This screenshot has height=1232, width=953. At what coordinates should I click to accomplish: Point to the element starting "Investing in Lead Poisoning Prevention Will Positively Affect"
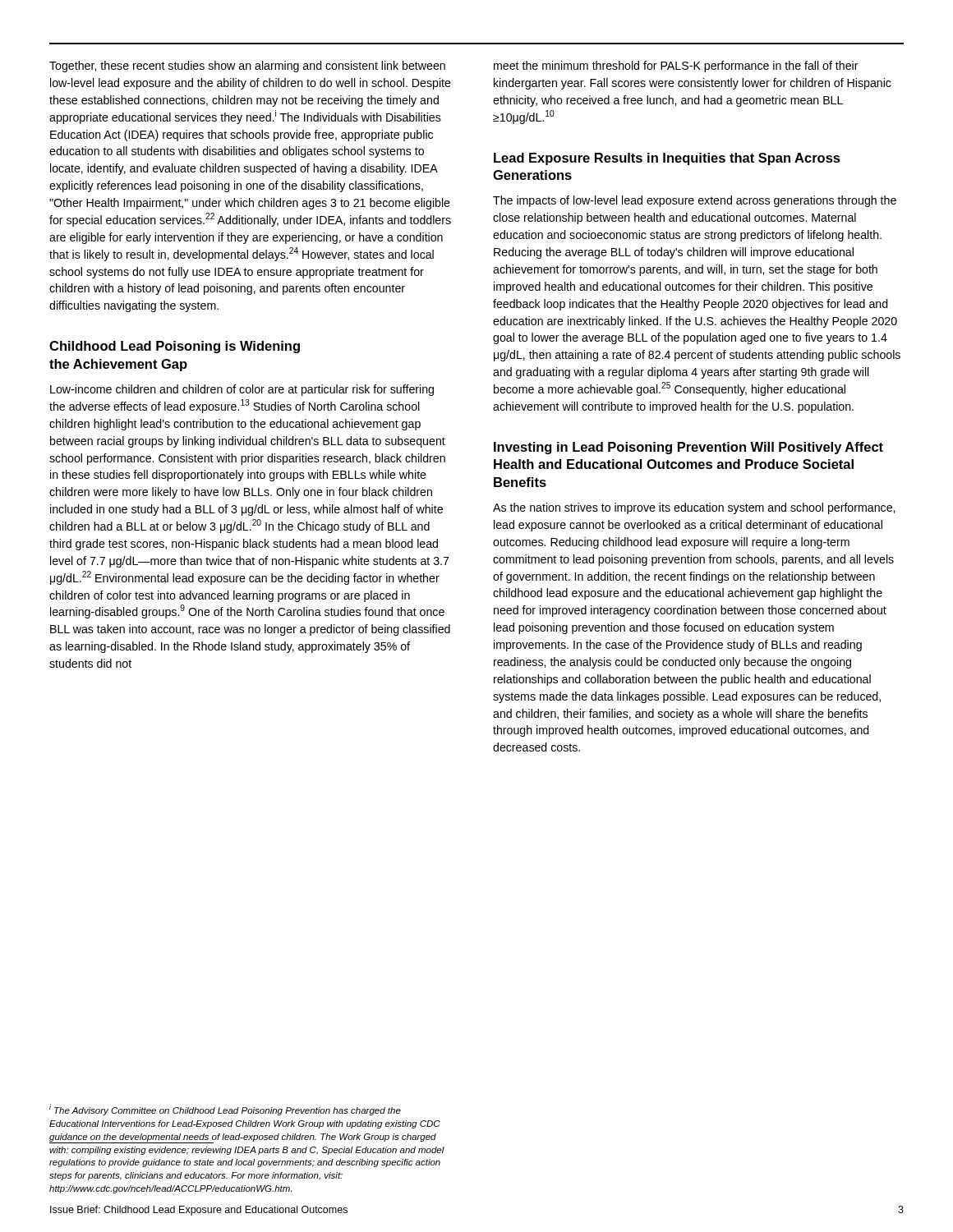688,464
